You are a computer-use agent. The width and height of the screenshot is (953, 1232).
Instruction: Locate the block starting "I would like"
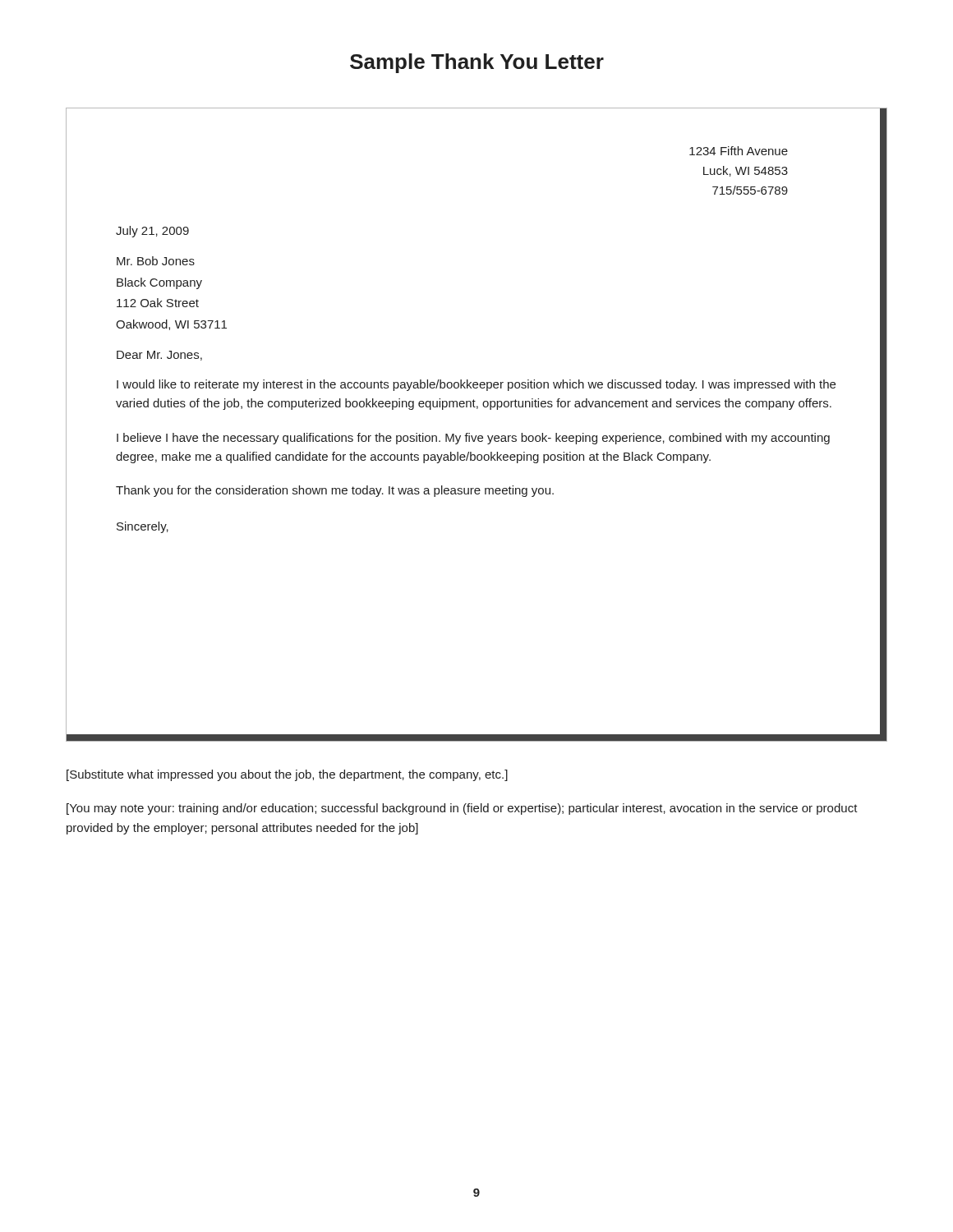click(x=476, y=394)
